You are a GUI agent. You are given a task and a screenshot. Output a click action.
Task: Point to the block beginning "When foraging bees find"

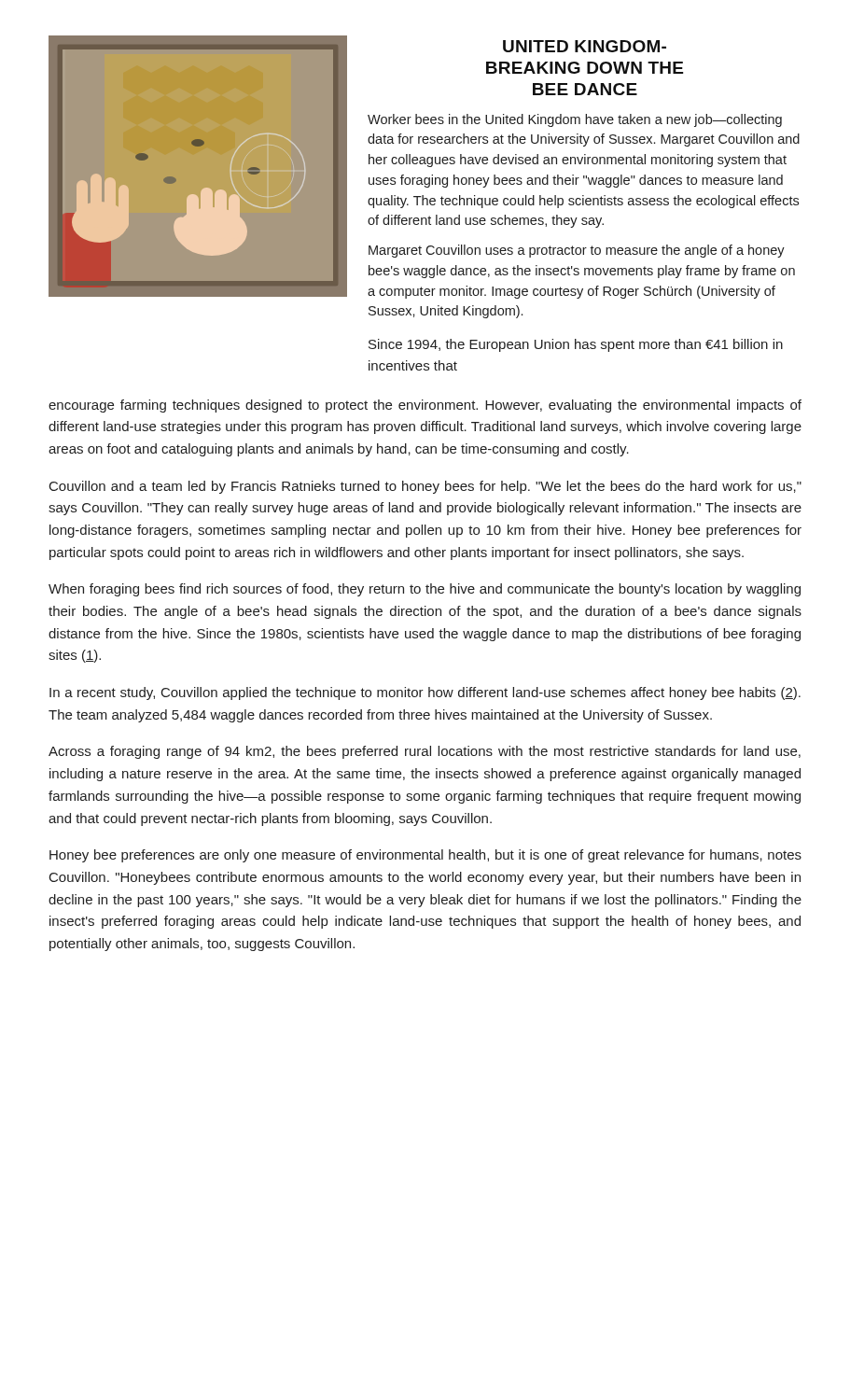425,622
